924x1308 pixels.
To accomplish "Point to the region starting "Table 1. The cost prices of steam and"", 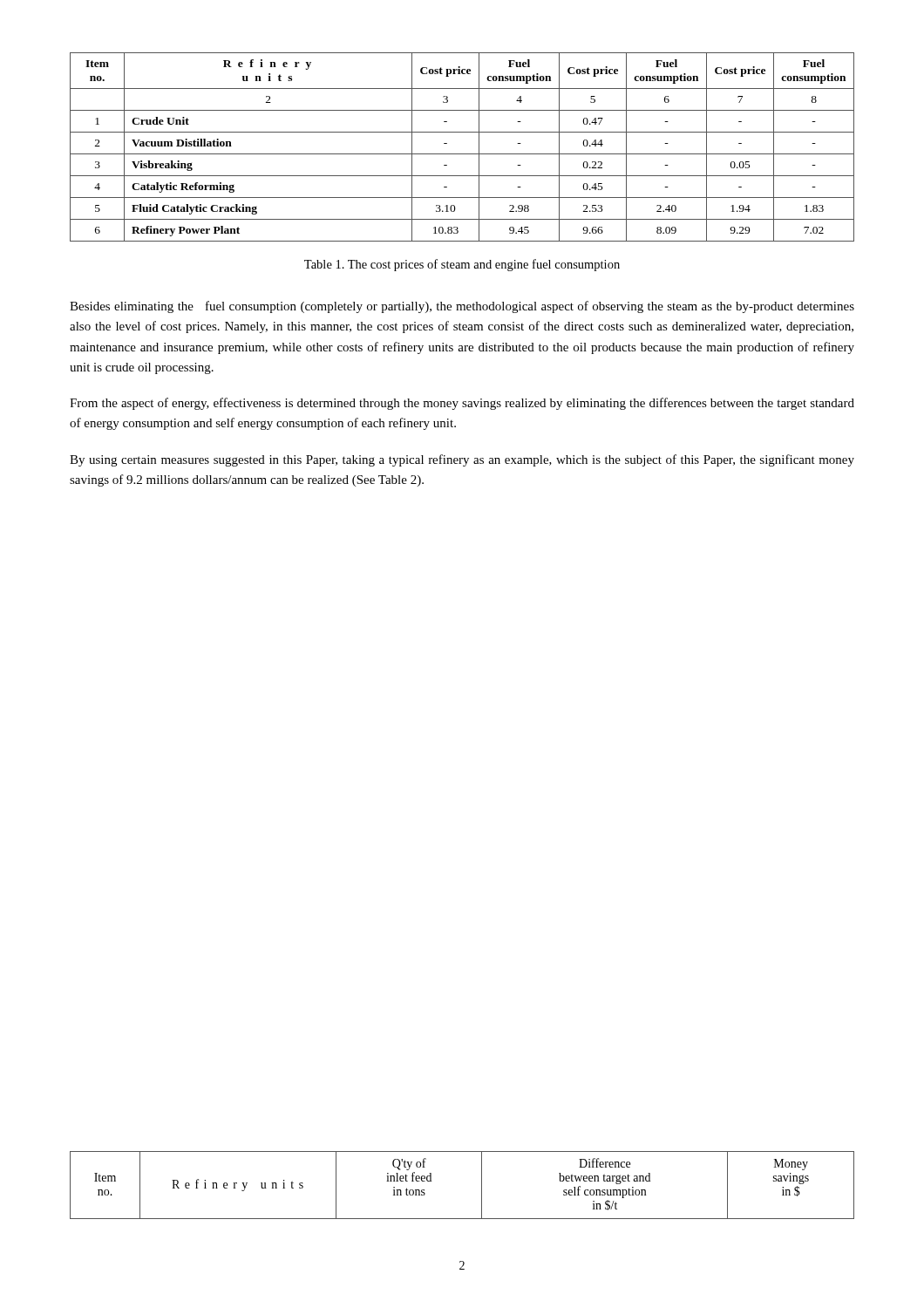I will (462, 264).
